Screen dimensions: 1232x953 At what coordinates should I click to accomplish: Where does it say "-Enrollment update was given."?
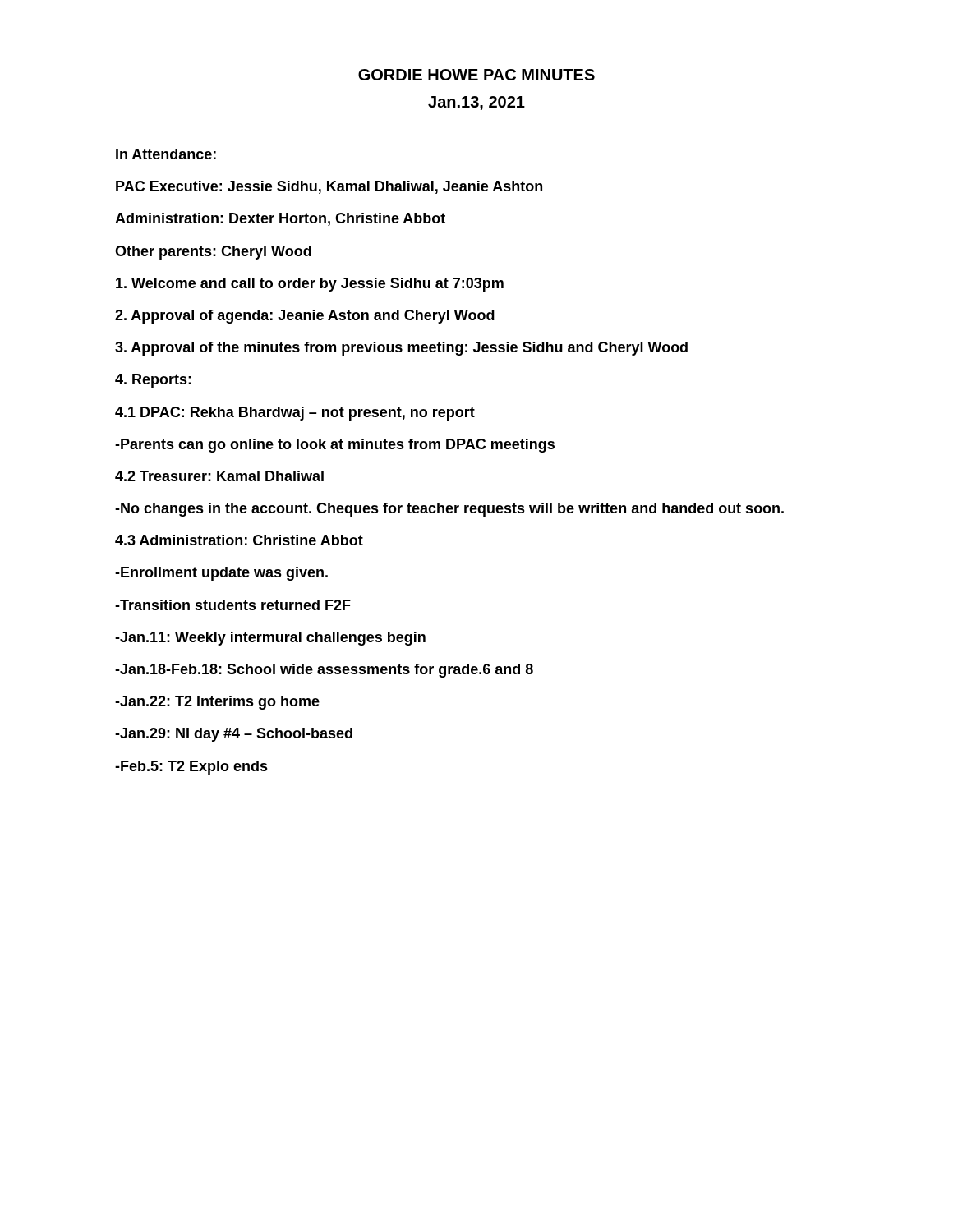222,573
